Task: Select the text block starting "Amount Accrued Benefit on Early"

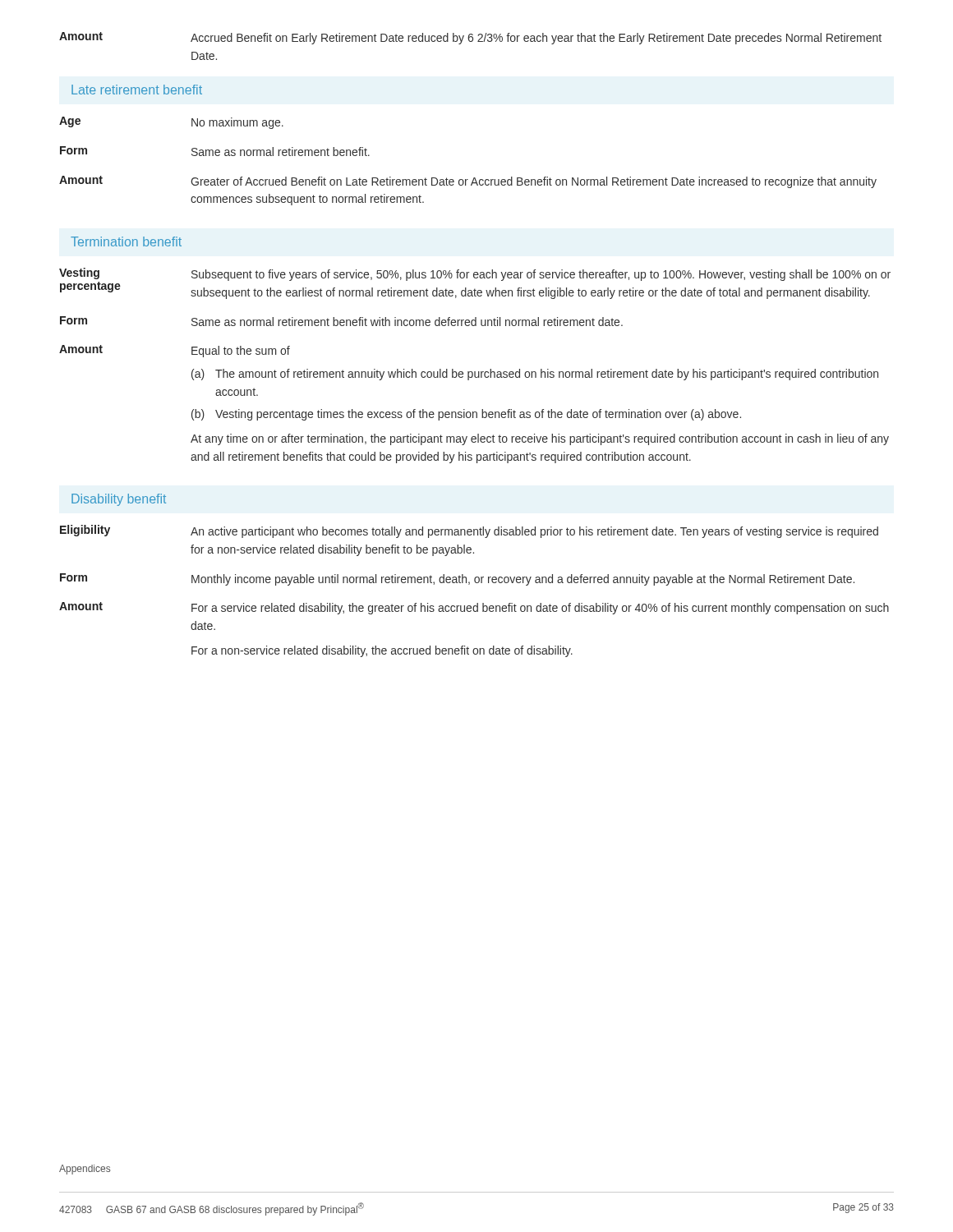Action: pos(476,47)
